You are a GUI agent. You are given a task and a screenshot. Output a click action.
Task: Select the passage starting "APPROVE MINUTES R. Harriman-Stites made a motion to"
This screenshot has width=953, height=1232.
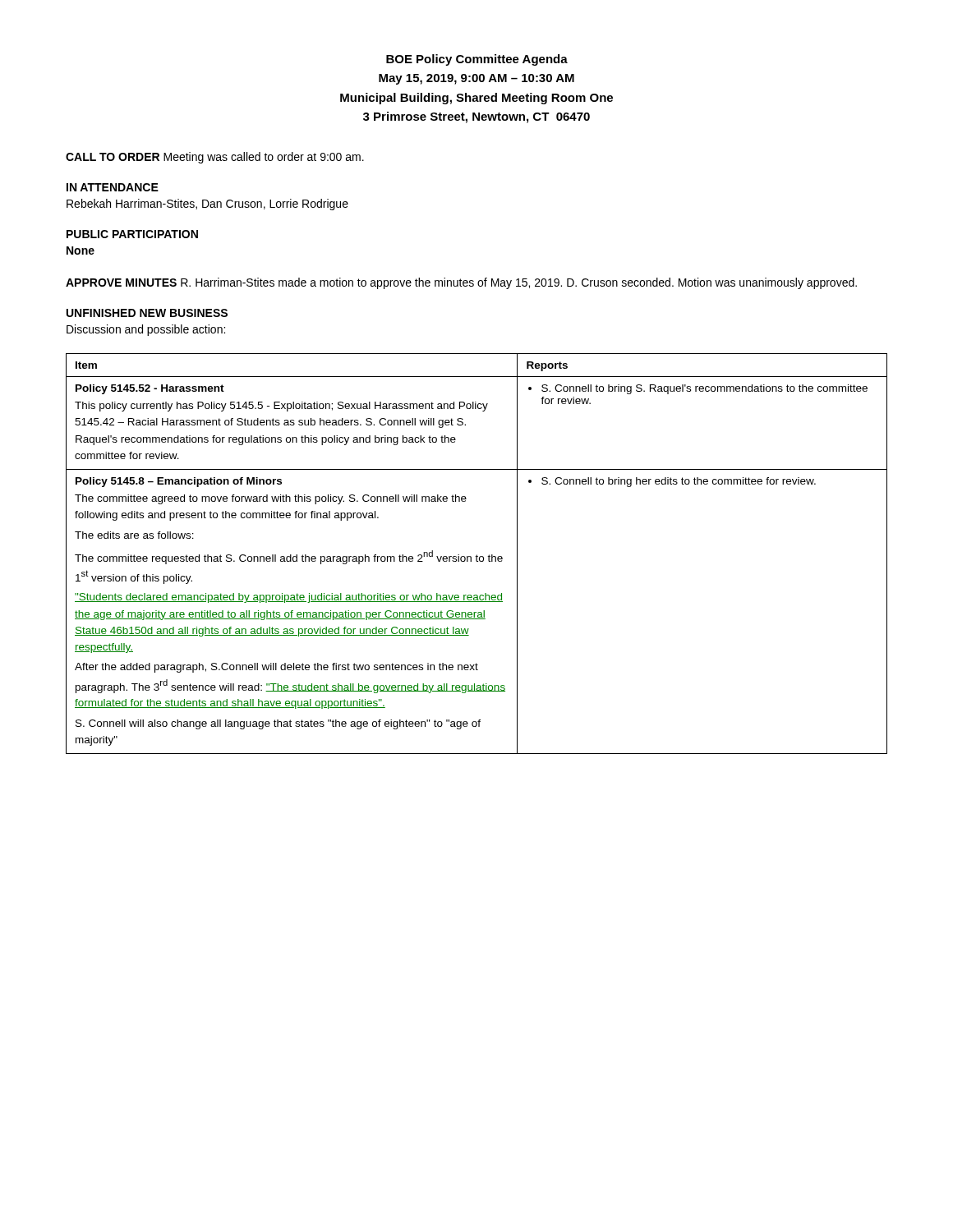[x=476, y=283]
